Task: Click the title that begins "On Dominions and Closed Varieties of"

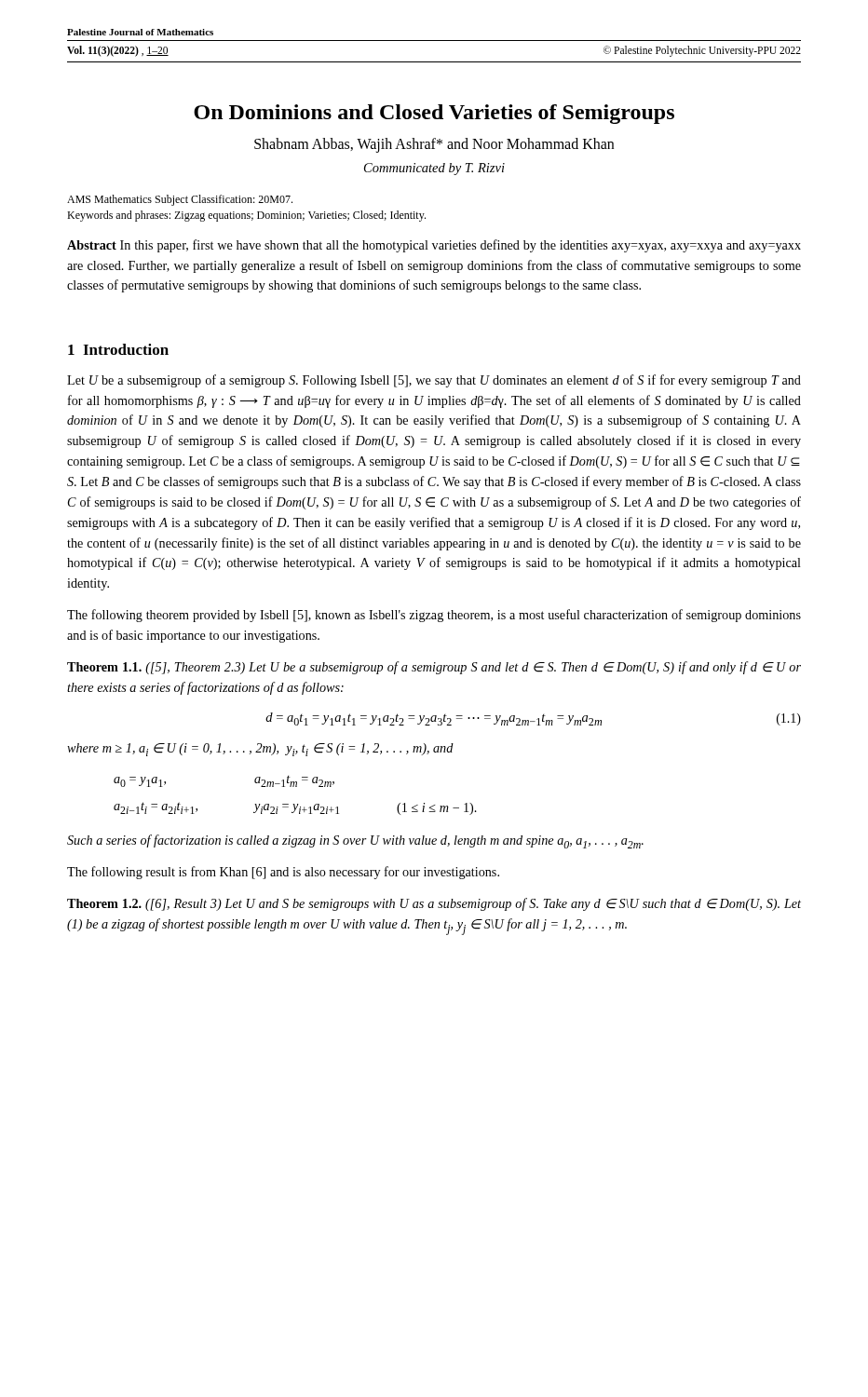Action: [x=434, y=112]
